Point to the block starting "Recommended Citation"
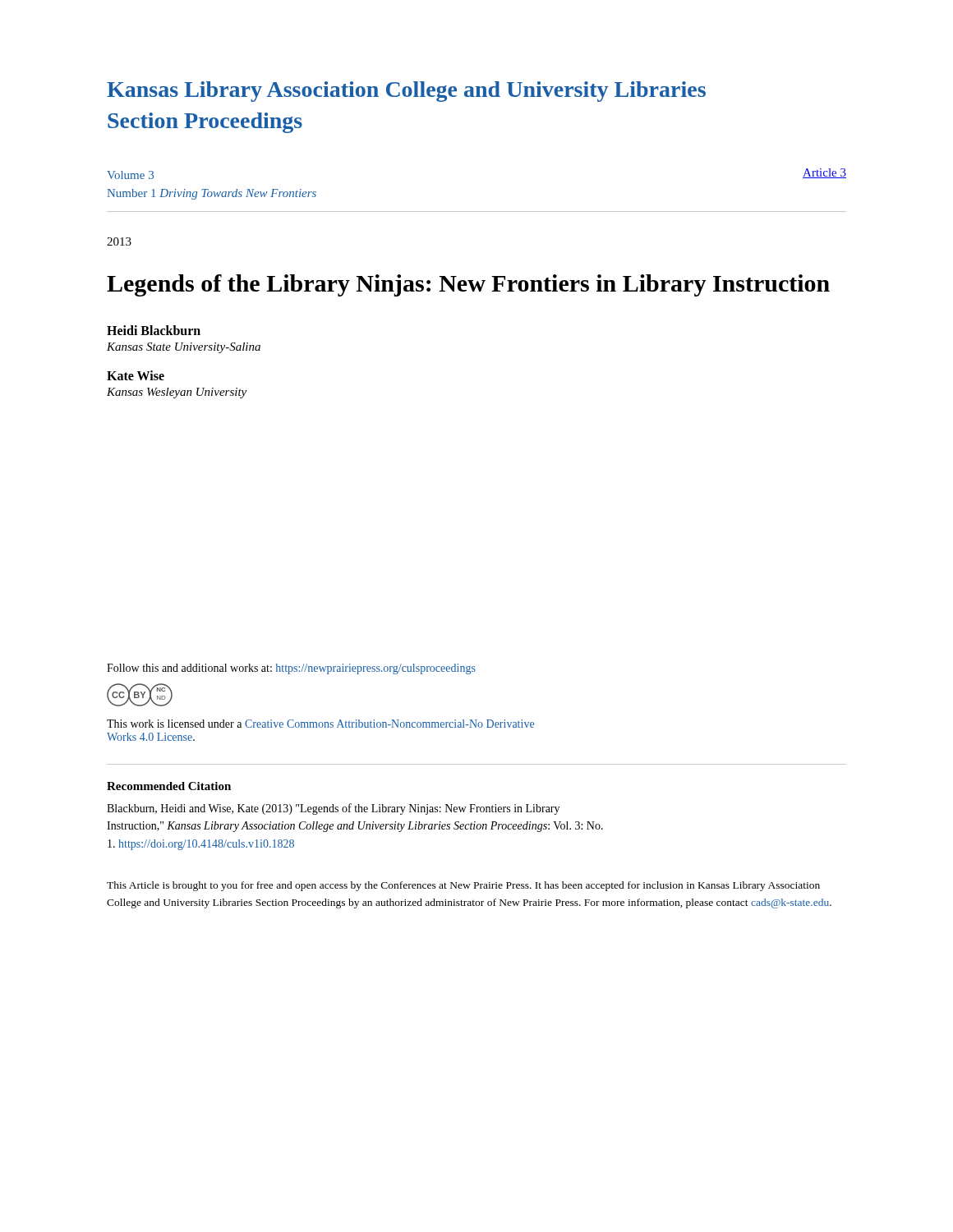Screen dimensions: 1232x953 [x=169, y=786]
